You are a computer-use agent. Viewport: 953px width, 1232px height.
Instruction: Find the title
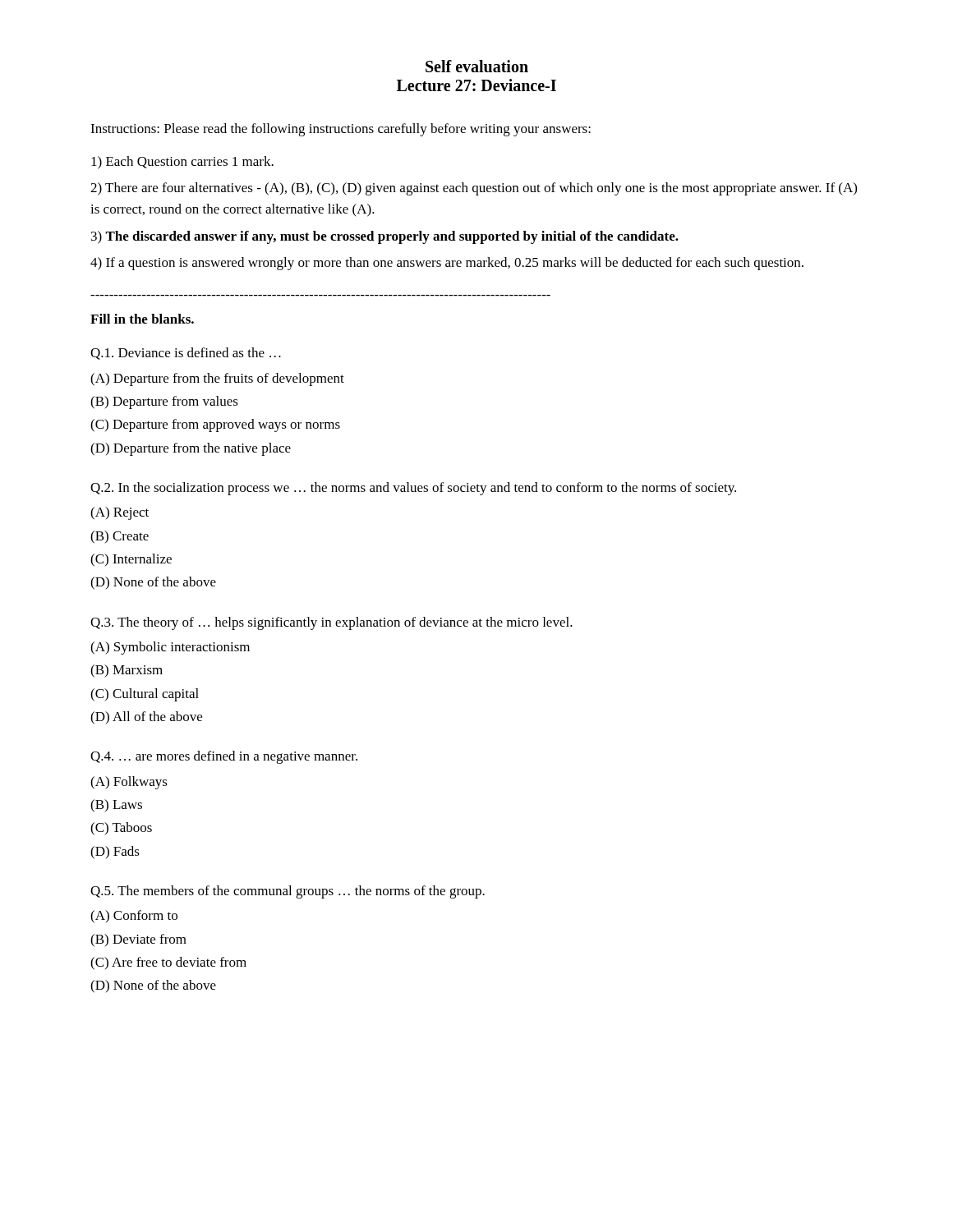click(476, 76)
